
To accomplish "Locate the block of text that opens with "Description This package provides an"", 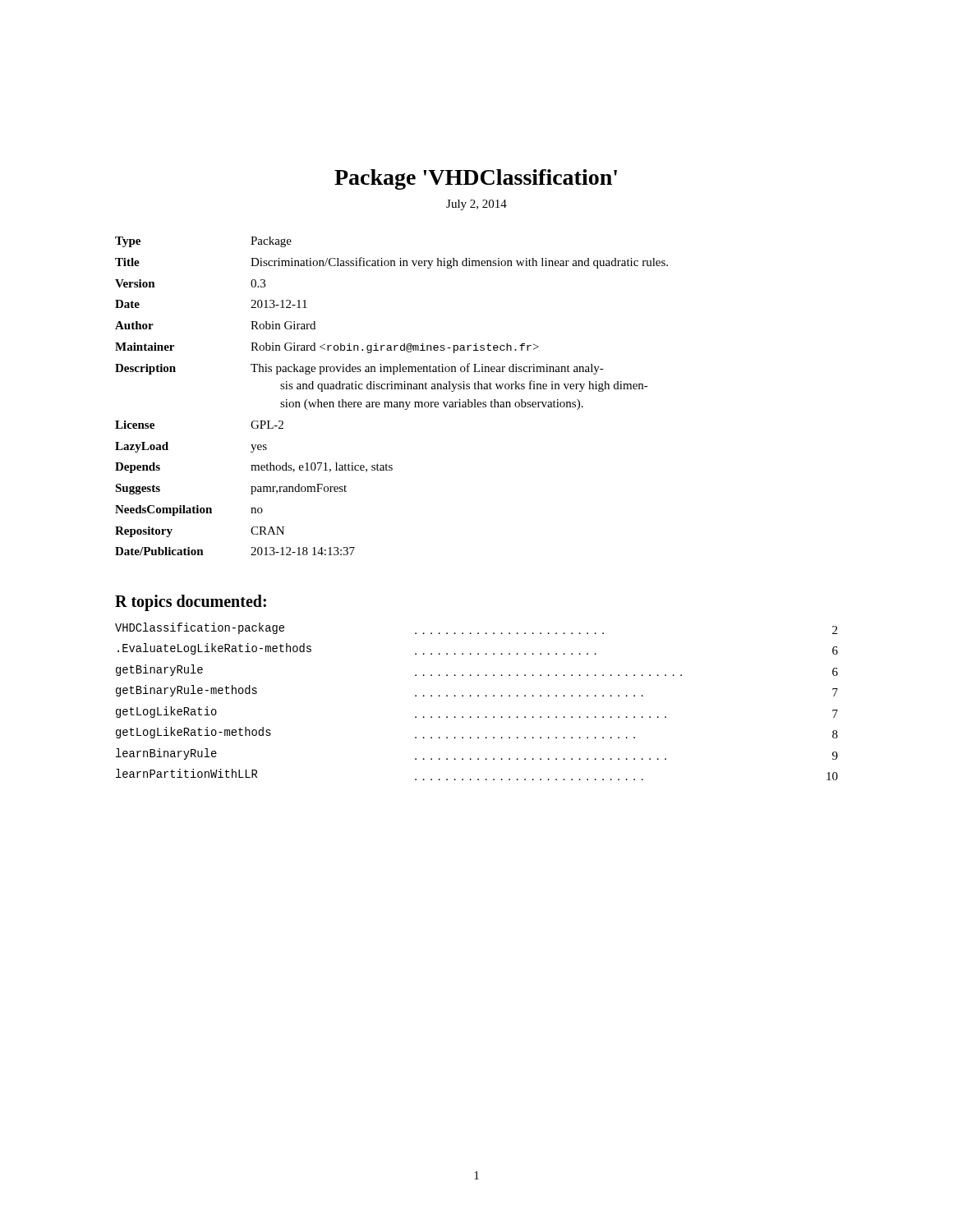I will tap(476, 386).
